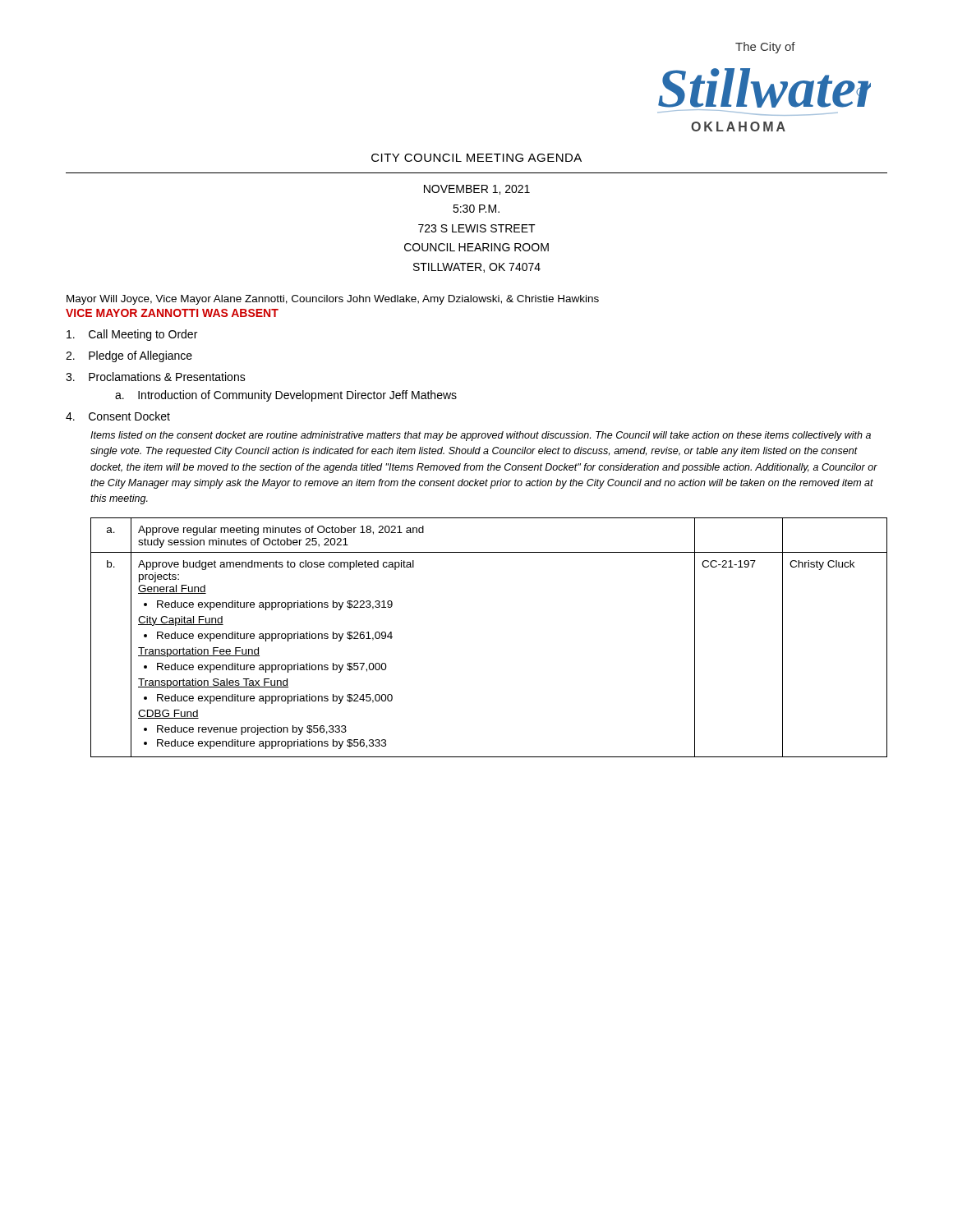This screenshot has height=1232, width=953.
Task: Locate the title with the text "CITY COUNCIL MEETING AGENDA"
Action: tap(476, 157)
